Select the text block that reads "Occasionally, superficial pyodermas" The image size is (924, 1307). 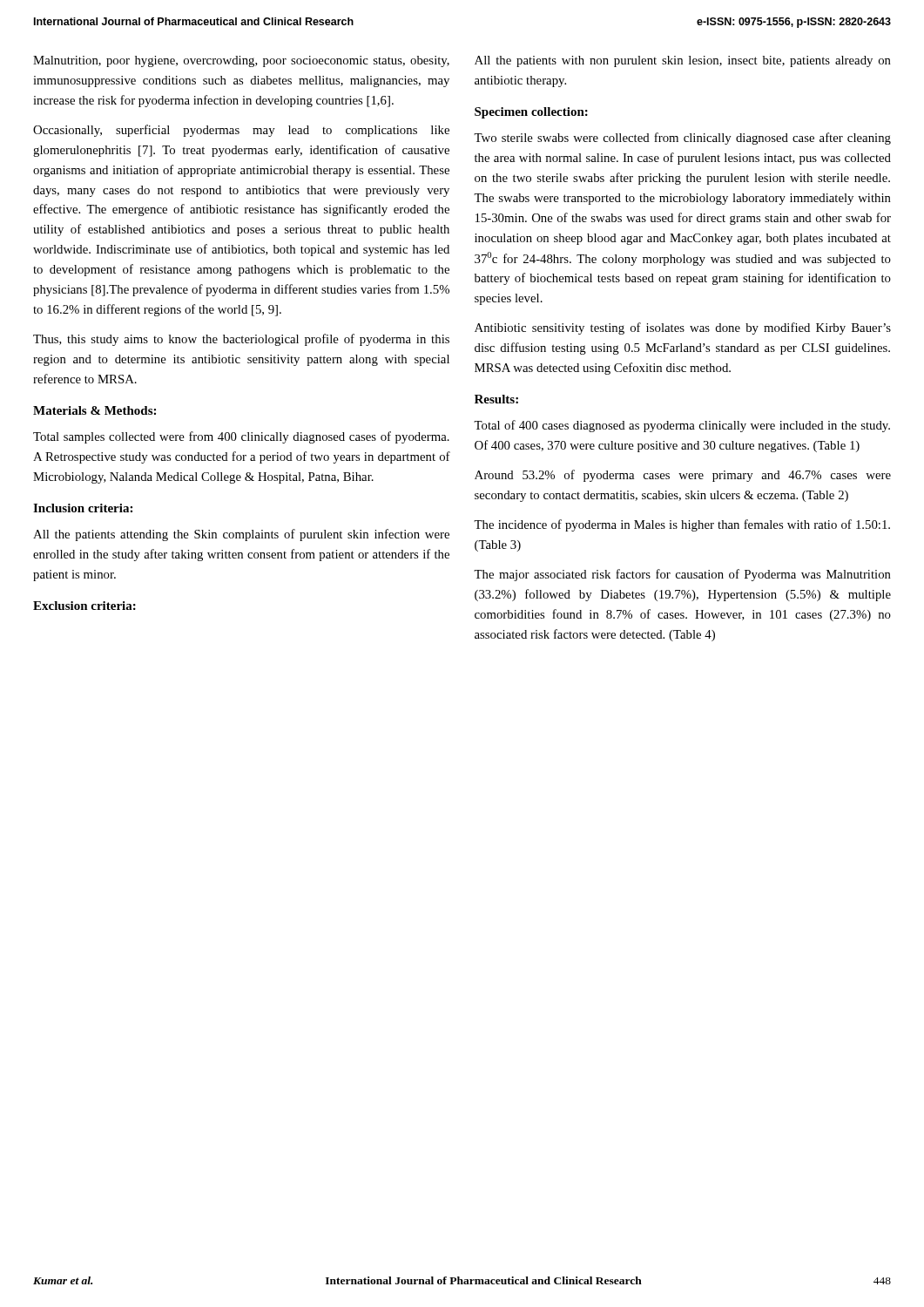pos(241,220)
